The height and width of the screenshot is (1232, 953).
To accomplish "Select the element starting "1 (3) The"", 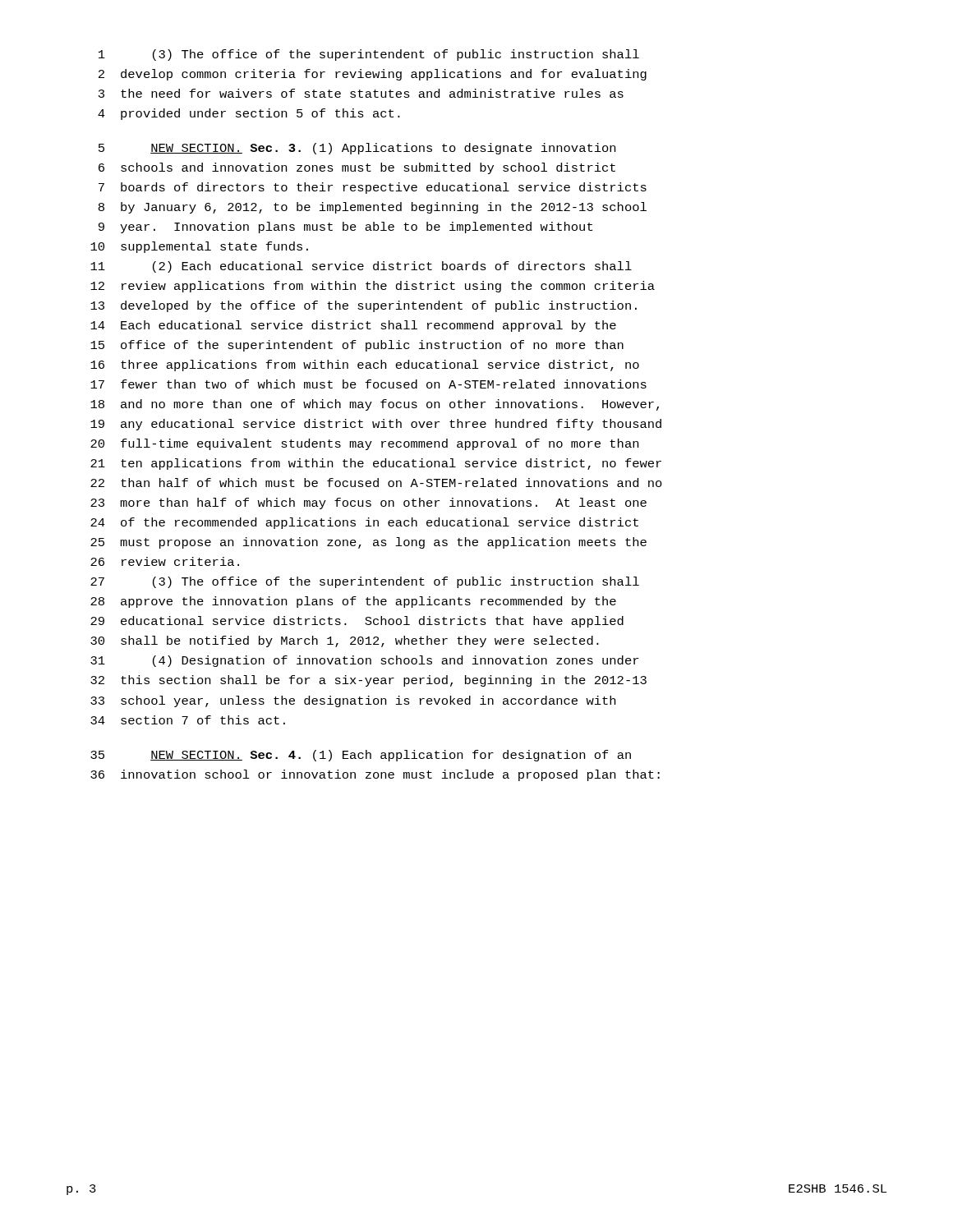I will tap(476, 85).
